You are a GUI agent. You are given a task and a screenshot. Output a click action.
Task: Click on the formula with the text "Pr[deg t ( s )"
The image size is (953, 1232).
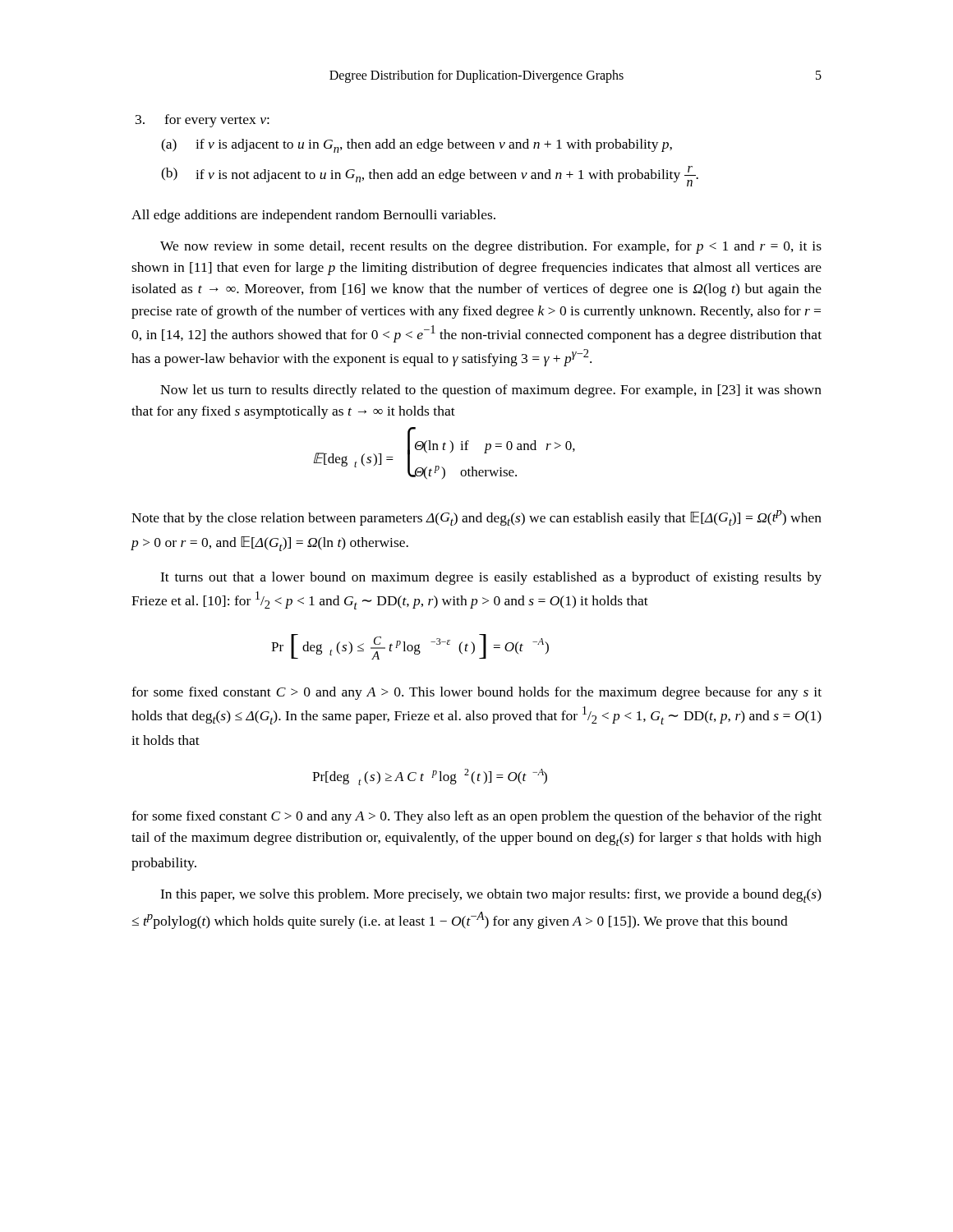click(476, 777)
